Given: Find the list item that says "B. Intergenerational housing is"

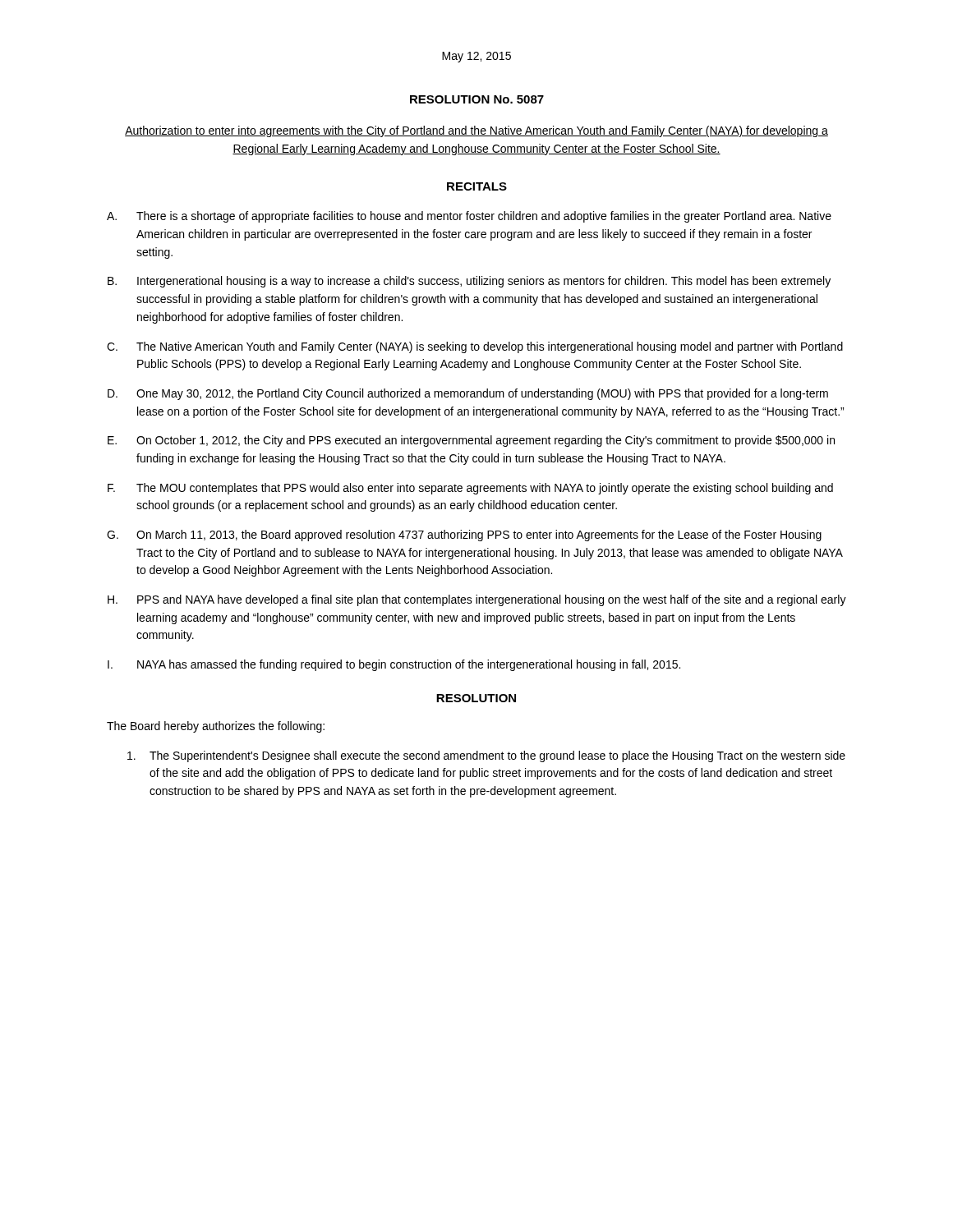Looking at the screenshot, I should 476,300.
